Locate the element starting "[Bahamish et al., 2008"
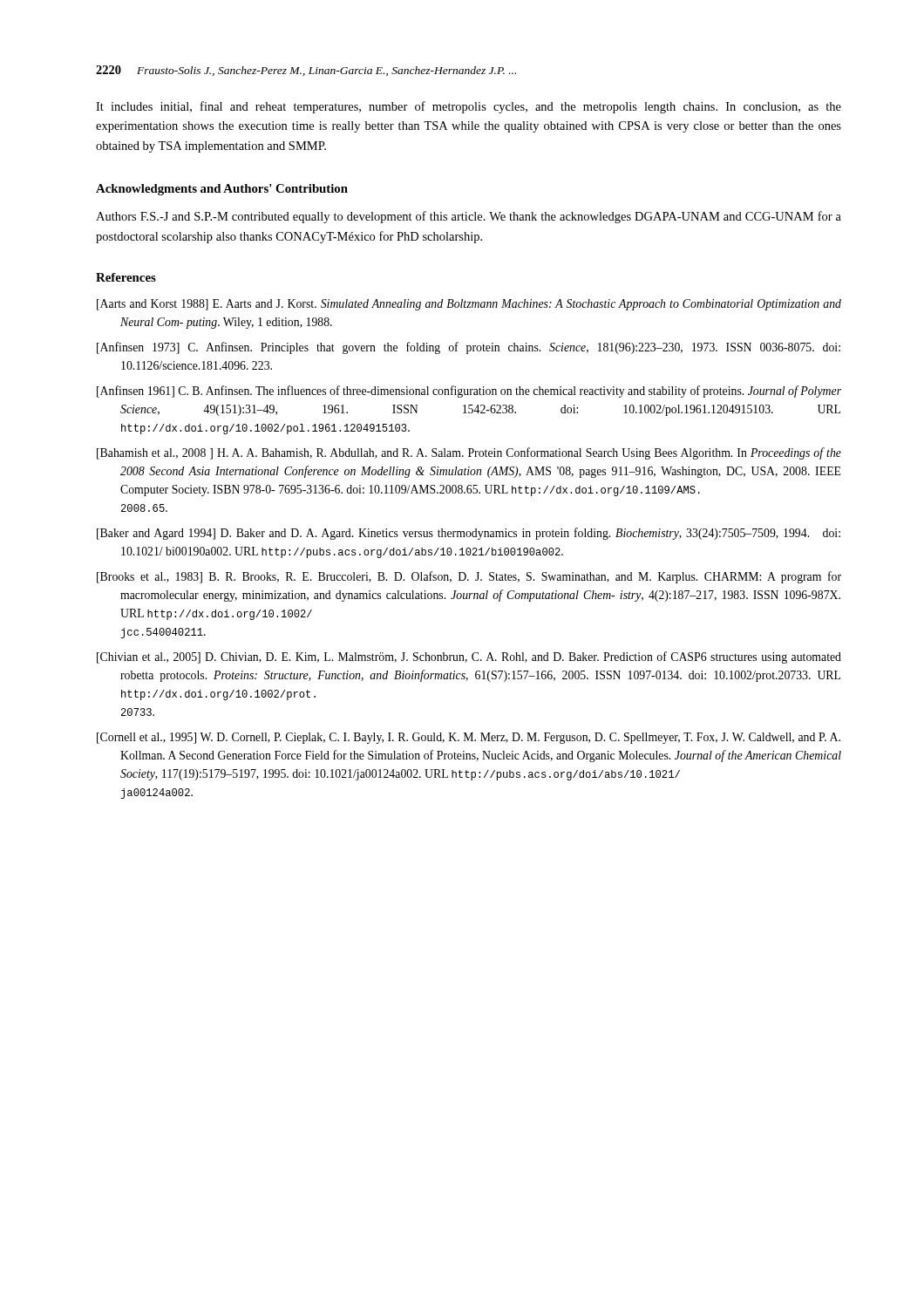 point(469,481)
